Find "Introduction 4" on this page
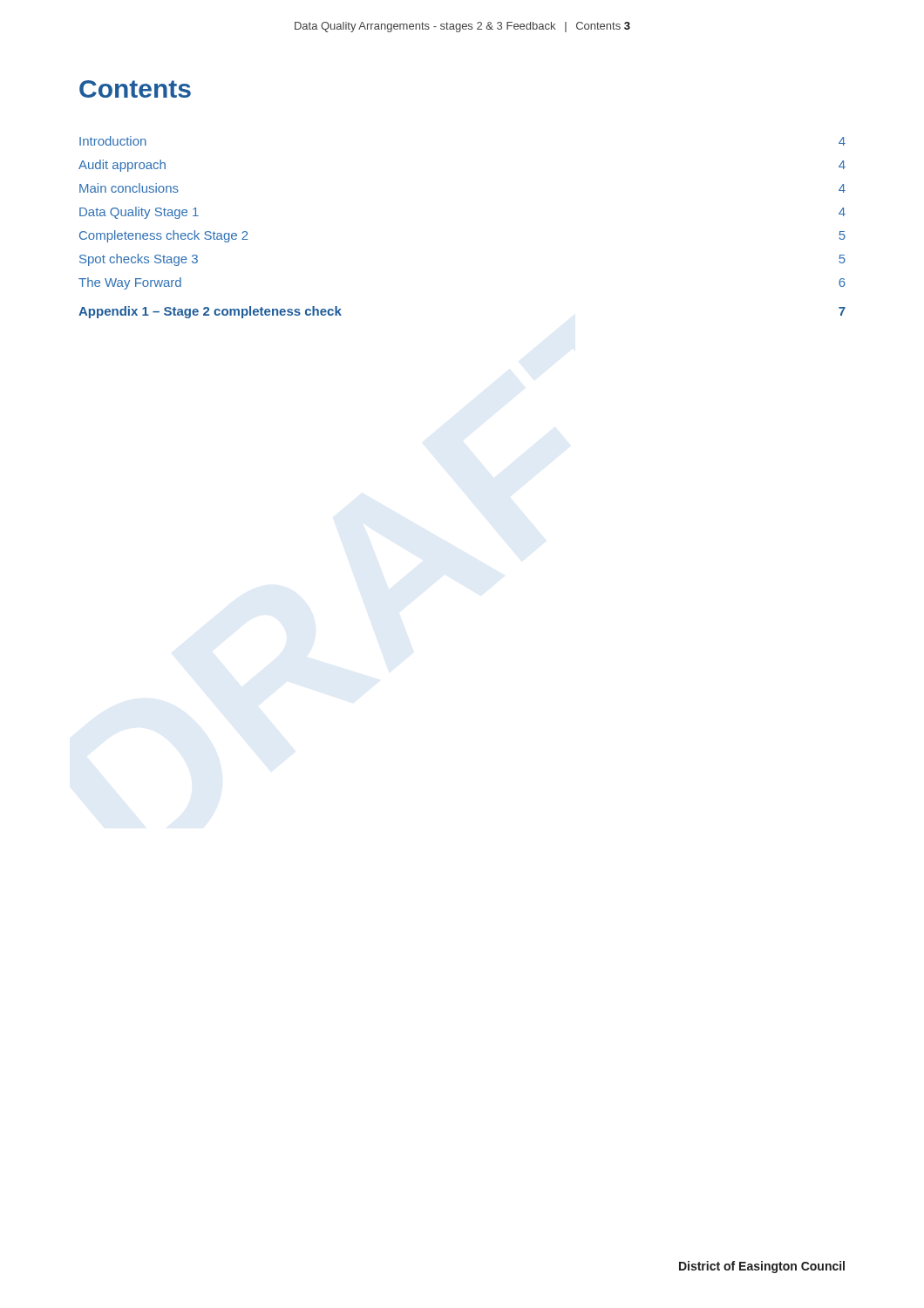This screenshot has width=924, height=1308. click(x=114, y=141)
